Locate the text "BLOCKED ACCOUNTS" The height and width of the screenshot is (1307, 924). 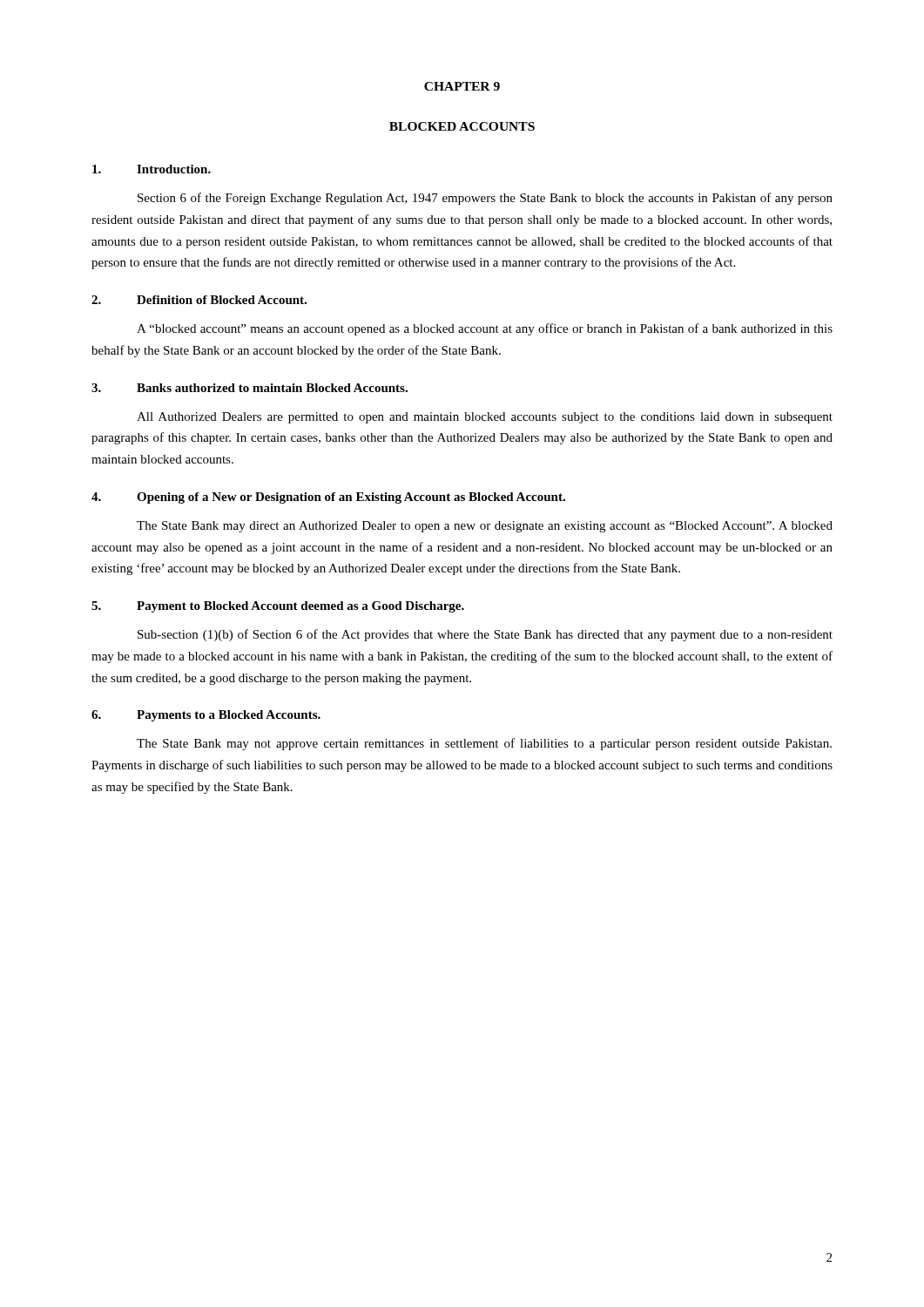pos(462,126)
